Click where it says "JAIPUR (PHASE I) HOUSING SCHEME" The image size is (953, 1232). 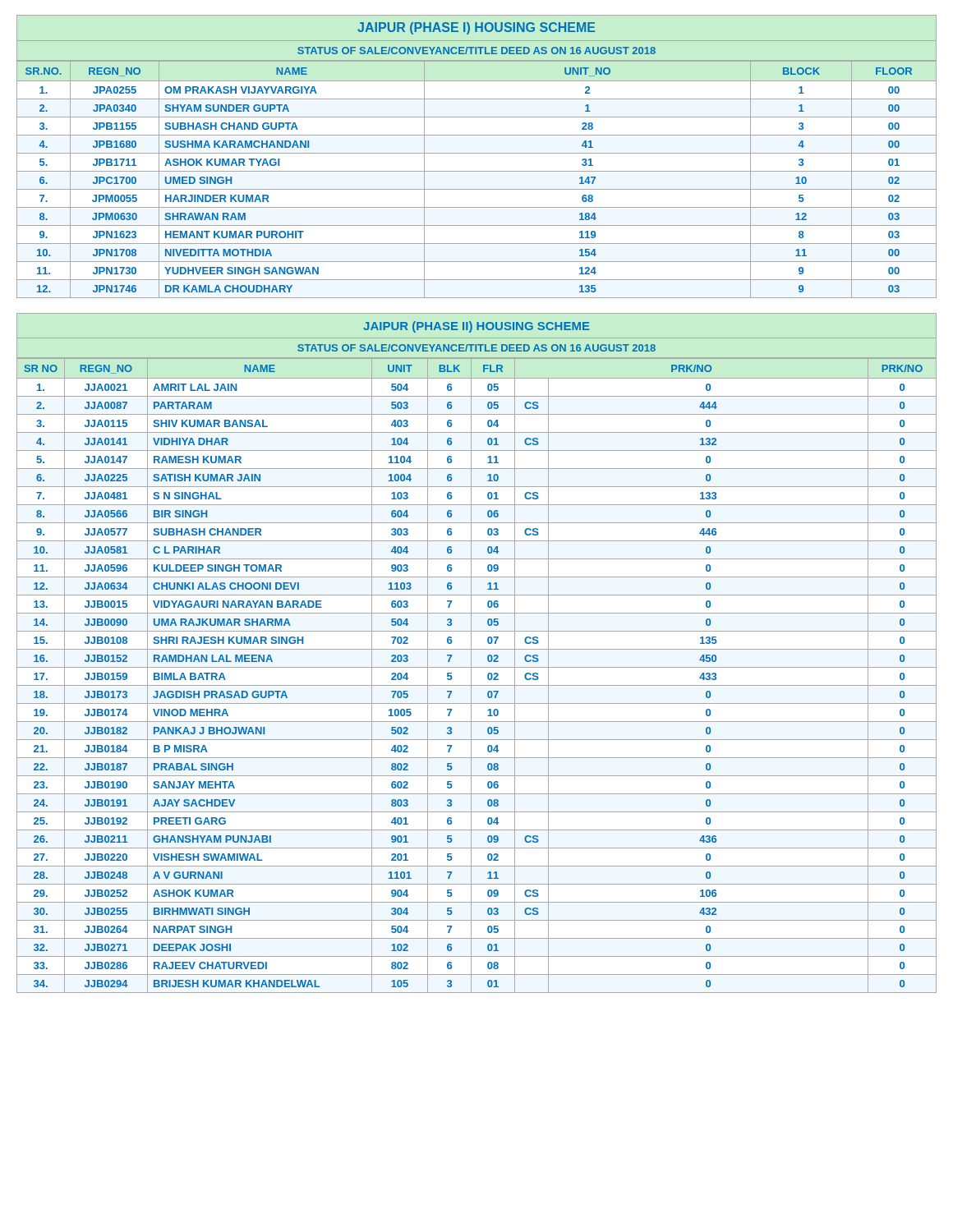click(476, 28)
